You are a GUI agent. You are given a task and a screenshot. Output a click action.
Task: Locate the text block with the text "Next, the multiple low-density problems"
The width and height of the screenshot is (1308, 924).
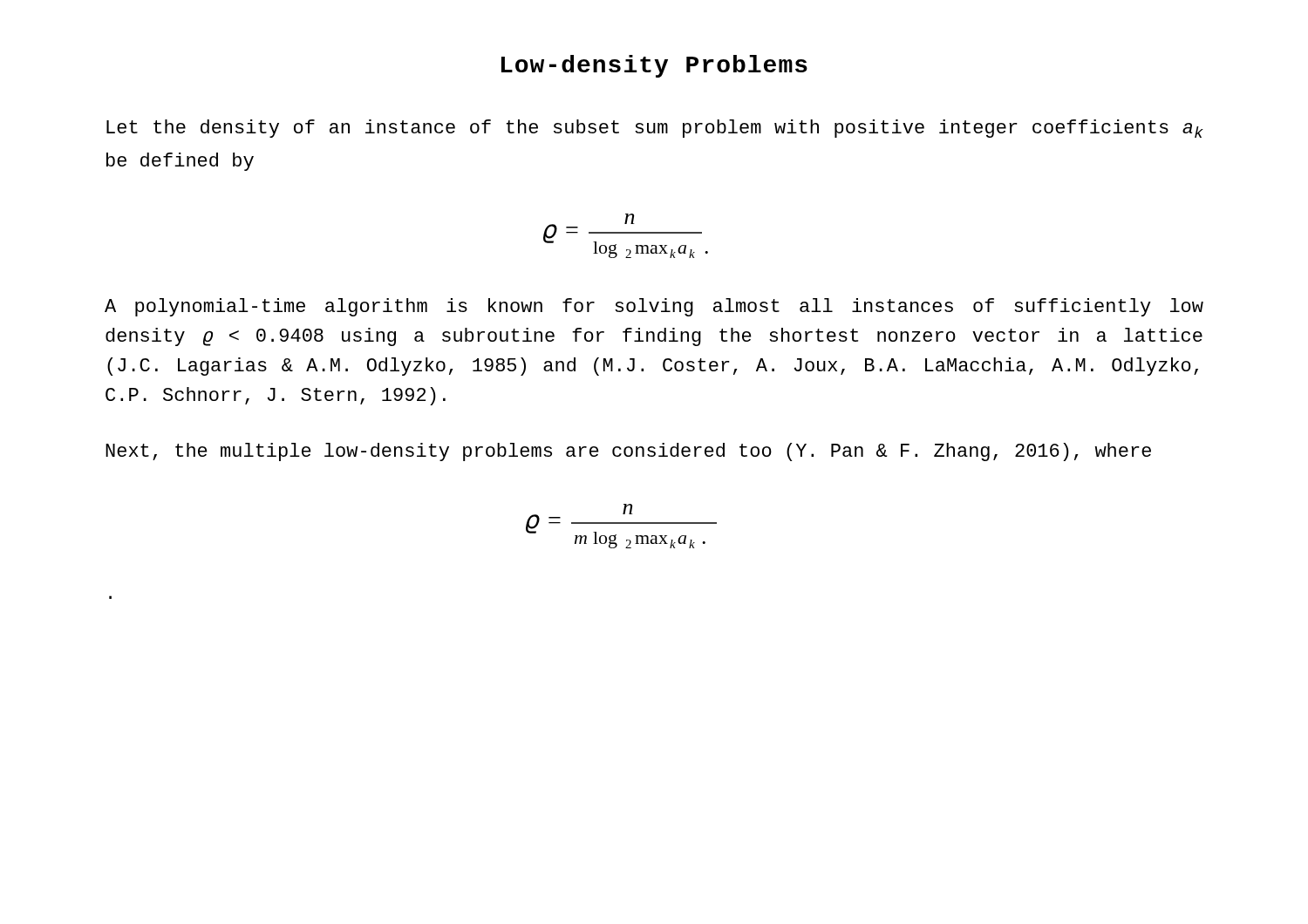click(628, 452)
